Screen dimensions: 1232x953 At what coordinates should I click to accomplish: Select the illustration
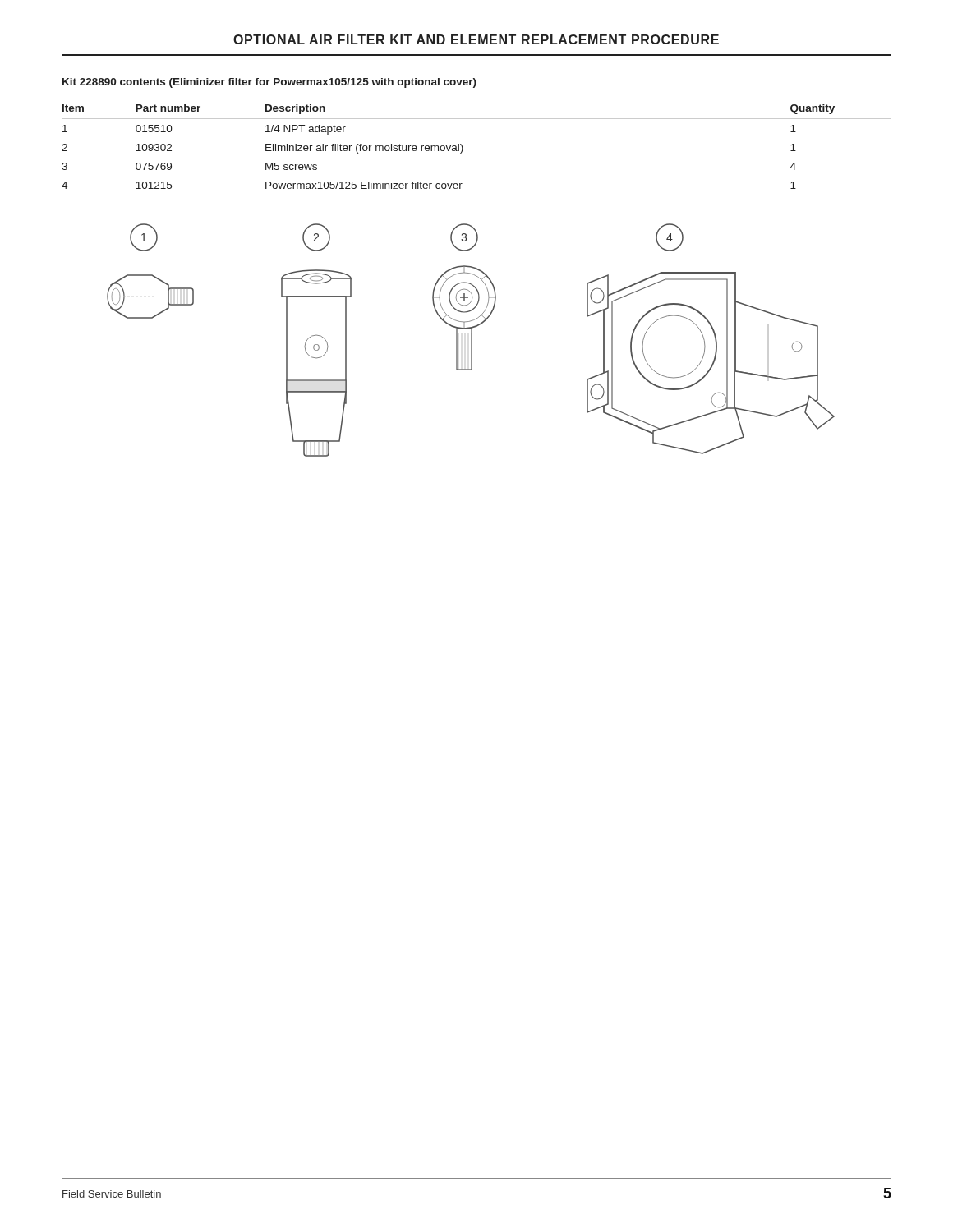coord(476,372)
